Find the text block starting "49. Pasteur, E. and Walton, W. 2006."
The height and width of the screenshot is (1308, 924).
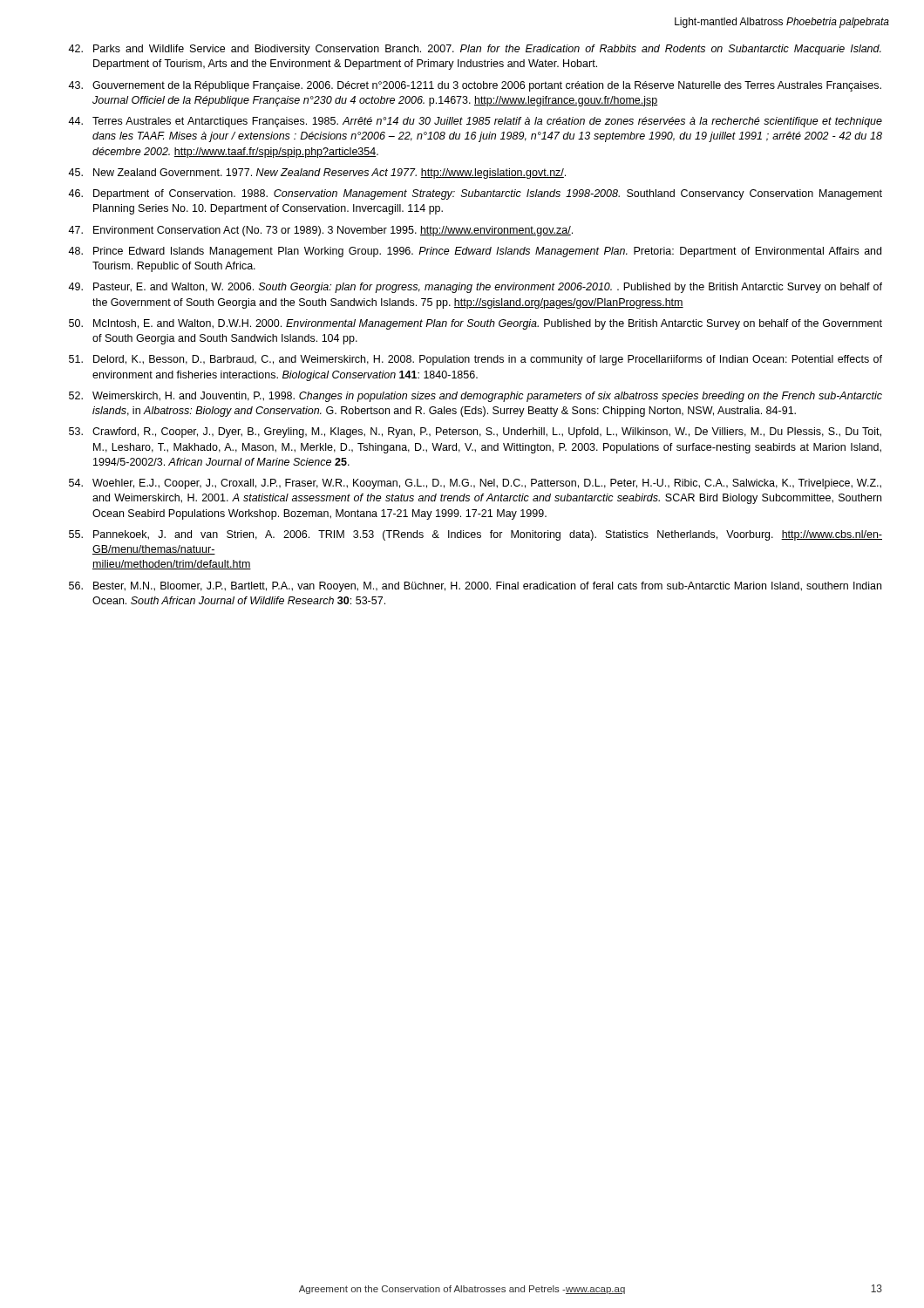click(x=467, y=295)
